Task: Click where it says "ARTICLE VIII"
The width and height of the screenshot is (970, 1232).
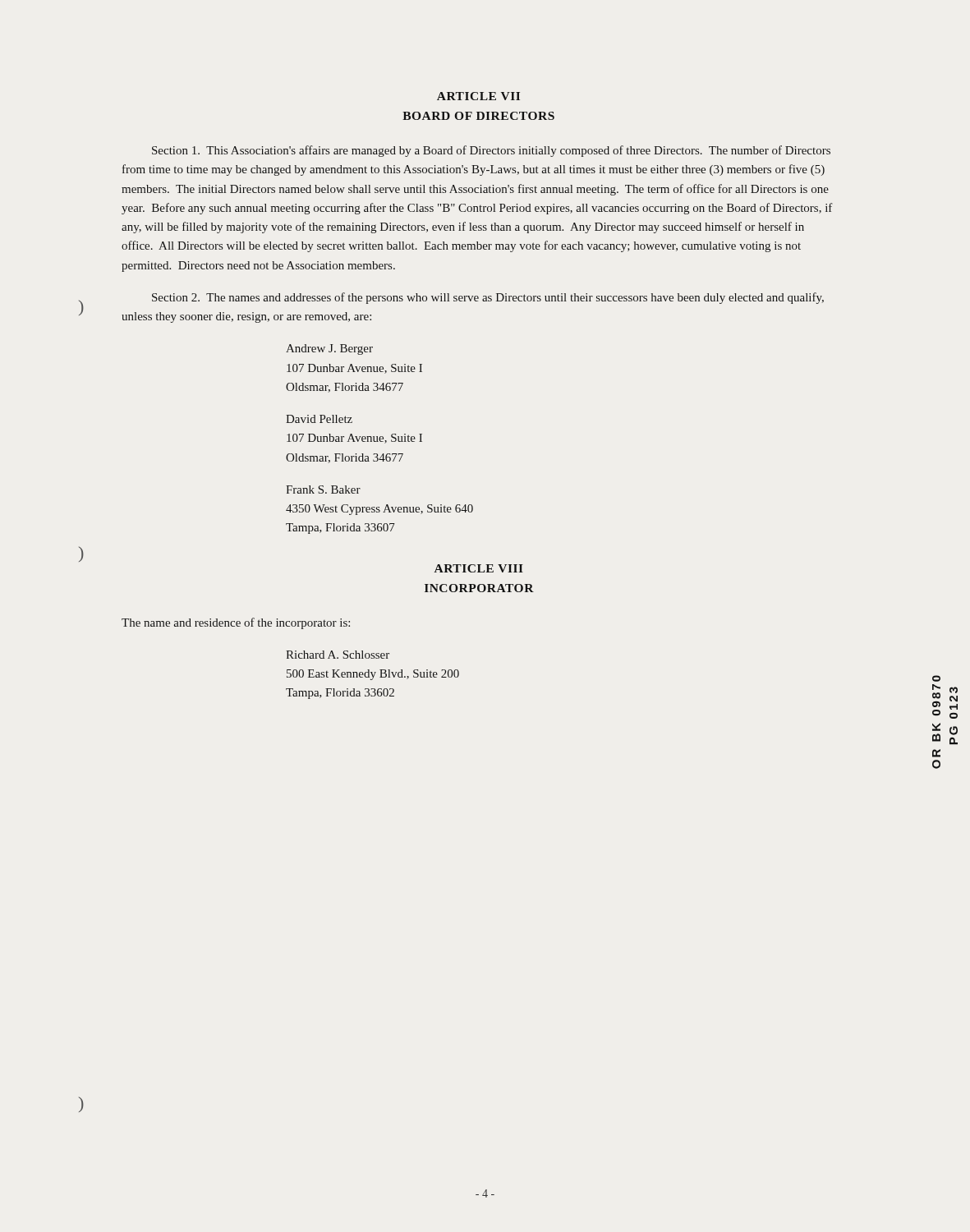Action: 479,568
